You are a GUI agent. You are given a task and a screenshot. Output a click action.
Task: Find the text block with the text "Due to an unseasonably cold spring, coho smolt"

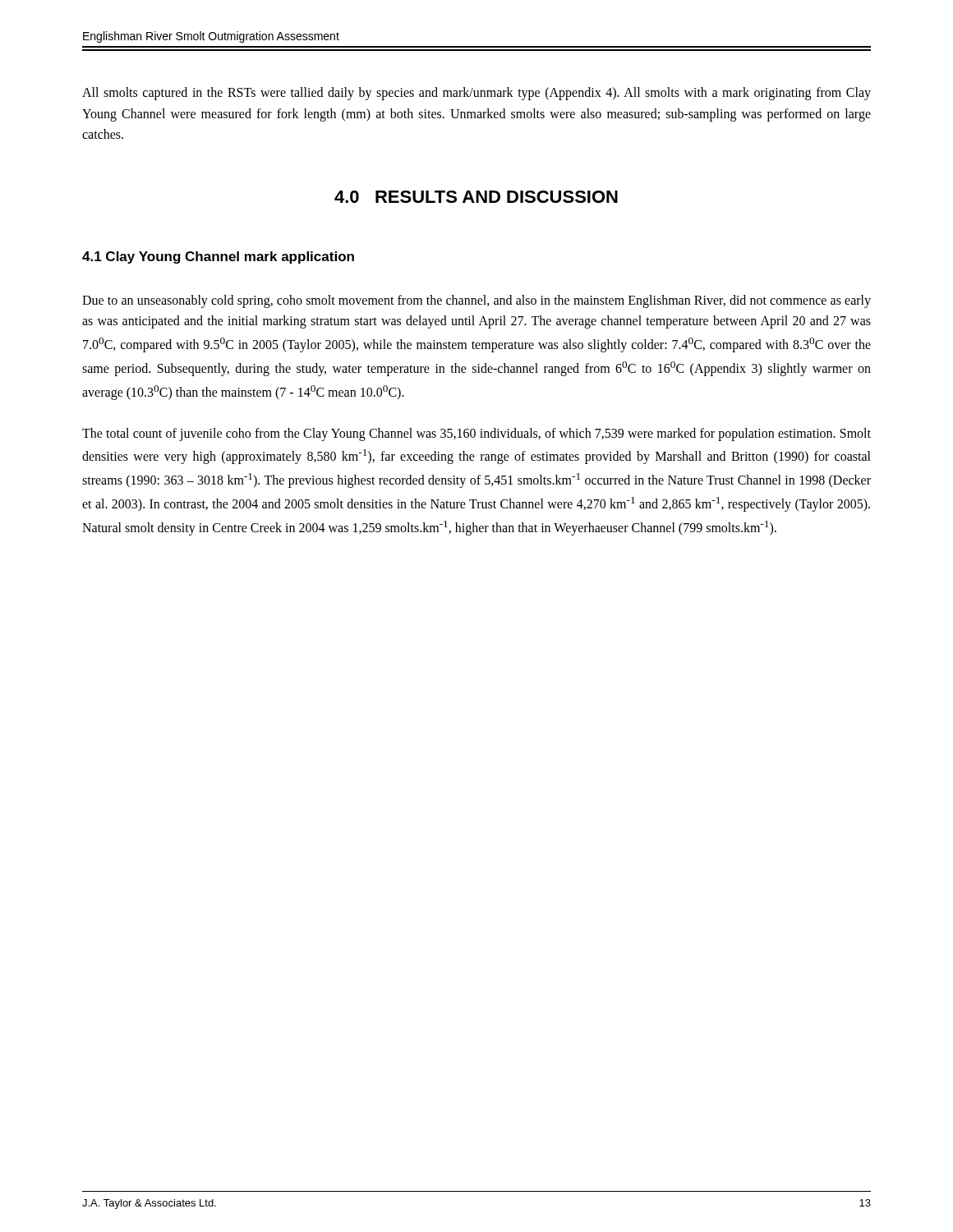pyautogui.click(x=476, y=346)
